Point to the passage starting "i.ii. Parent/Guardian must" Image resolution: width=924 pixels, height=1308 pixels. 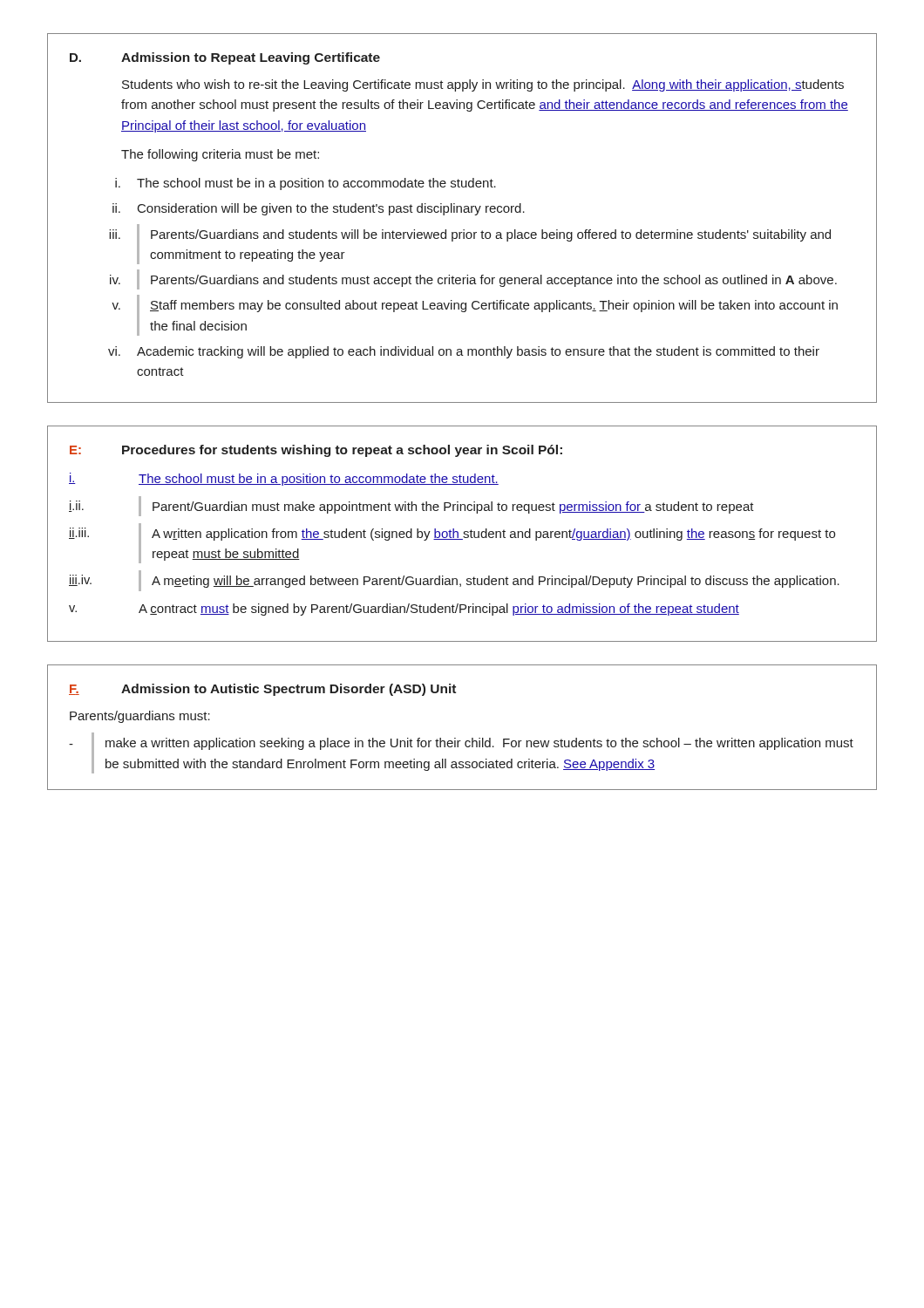[462, 506]
